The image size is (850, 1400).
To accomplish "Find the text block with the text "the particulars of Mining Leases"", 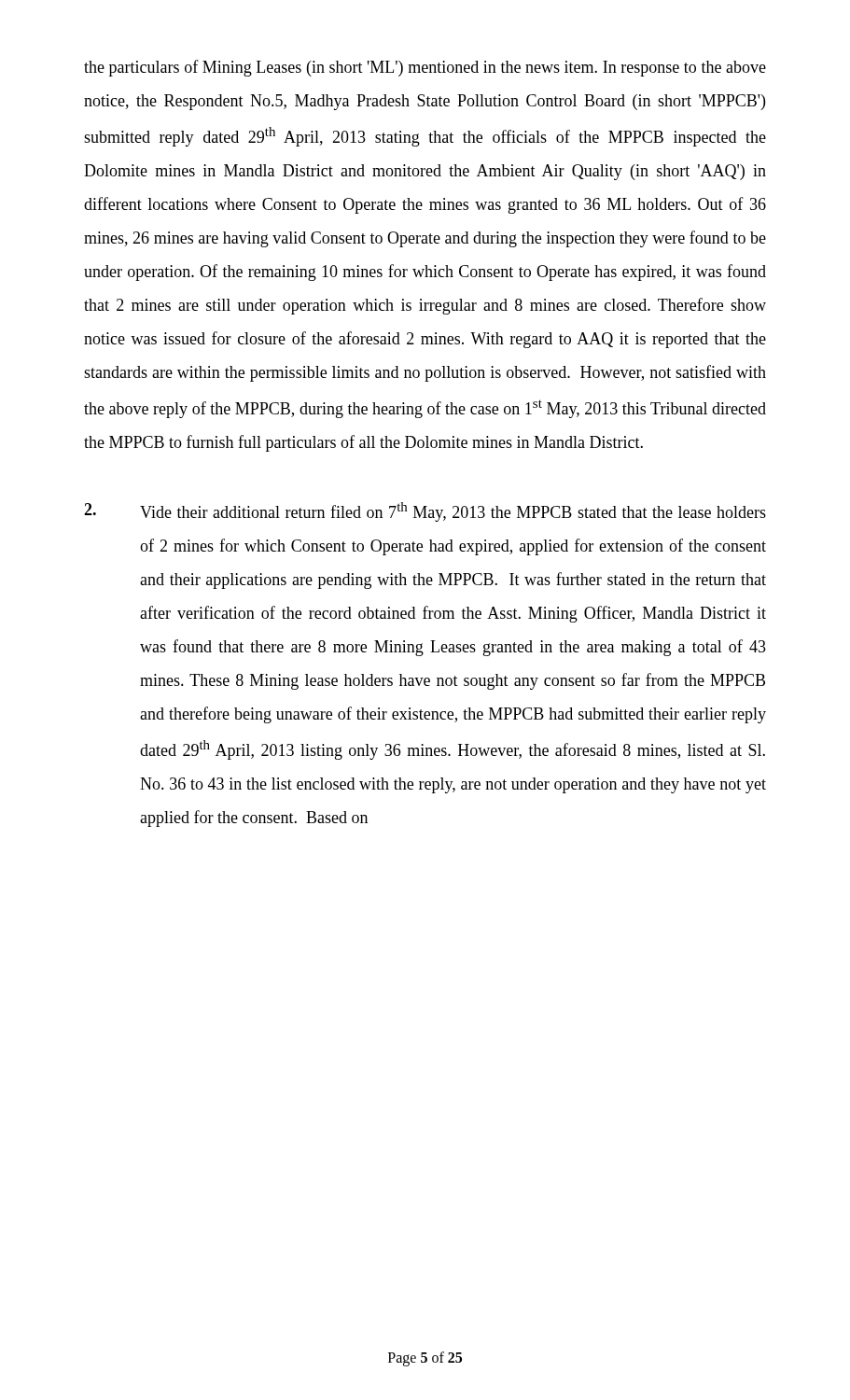I will 425,255.
